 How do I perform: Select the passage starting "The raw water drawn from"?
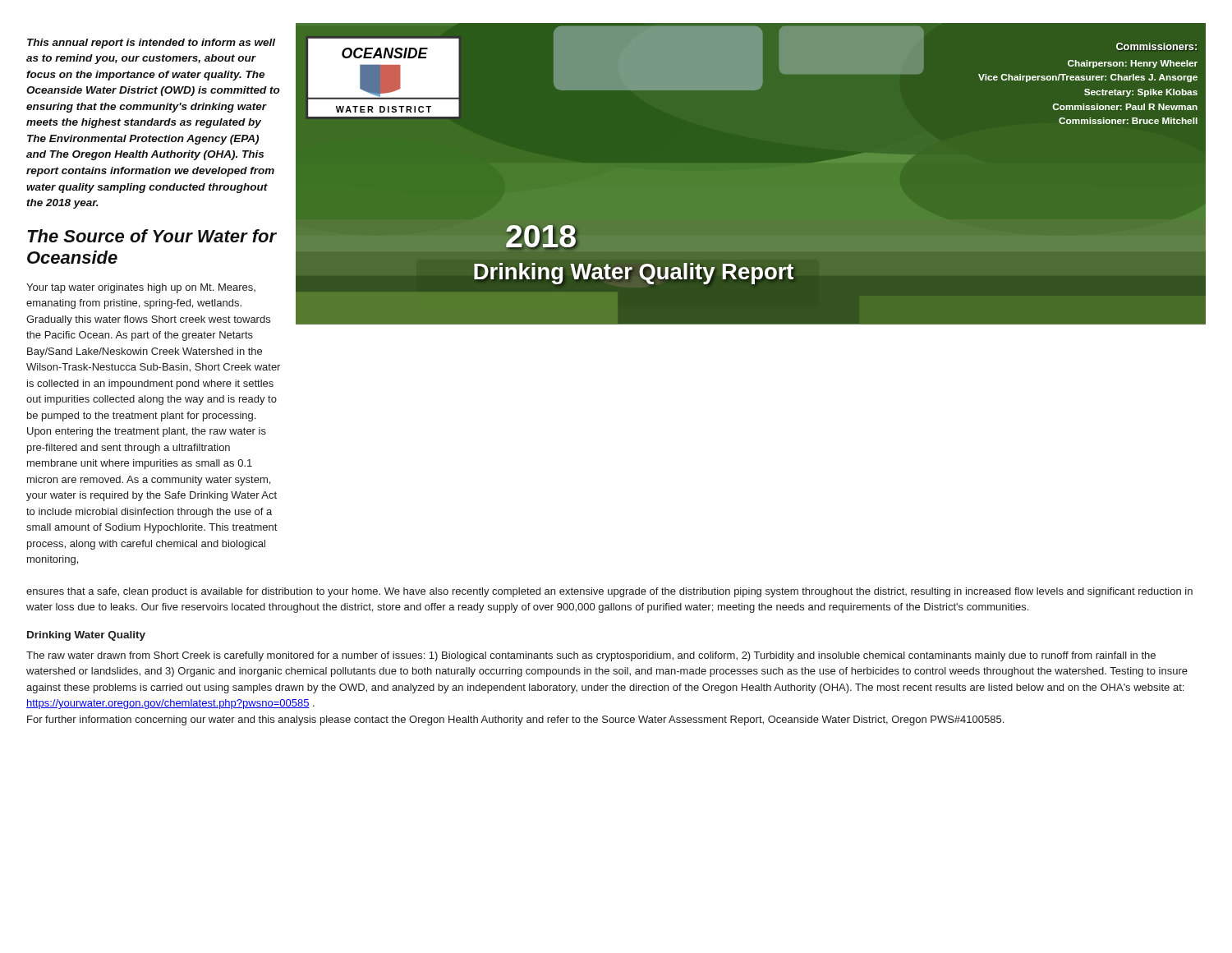click(x=616, y=687)
